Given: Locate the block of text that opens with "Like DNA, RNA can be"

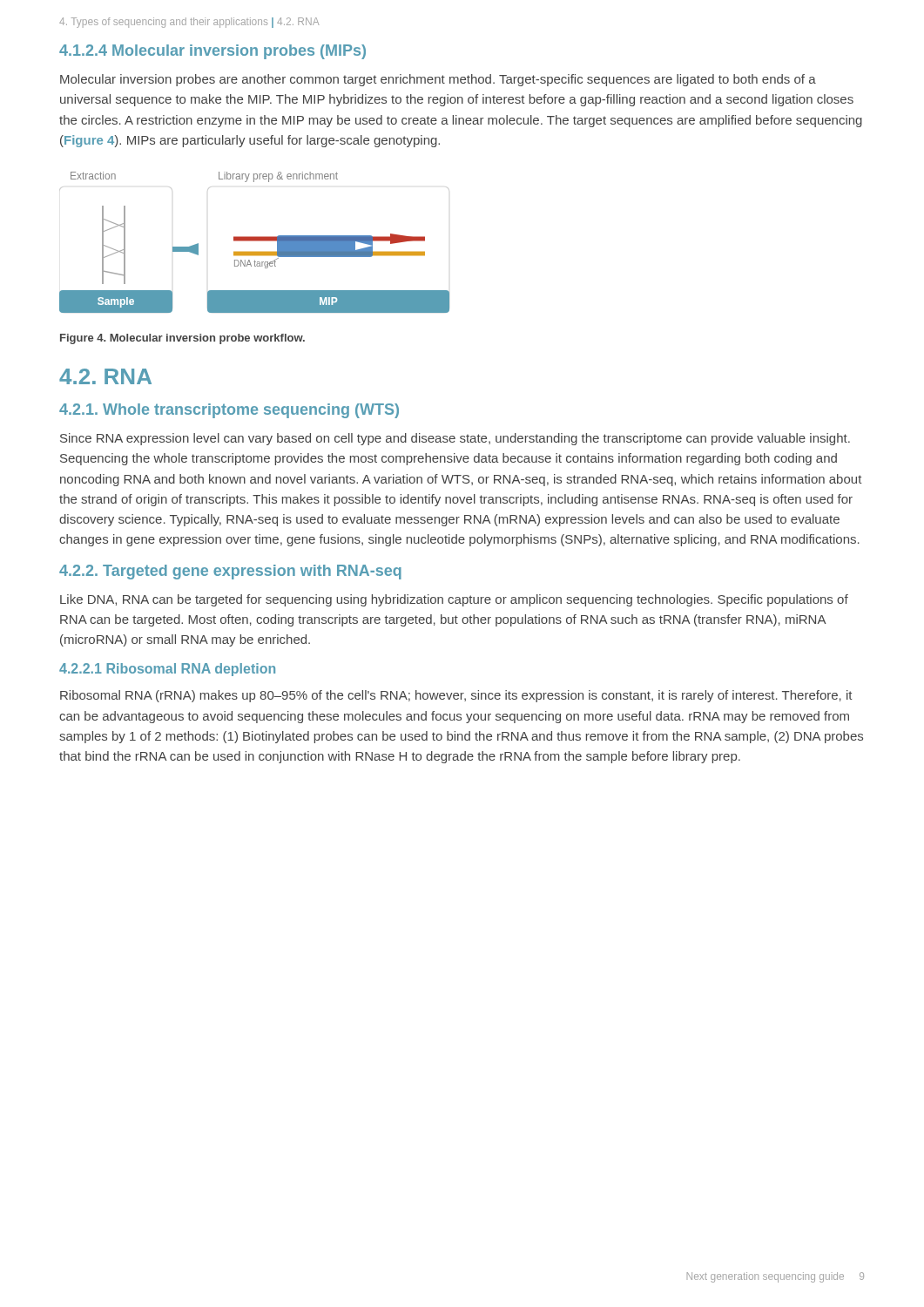Looking at the screenshot, I should (462, 619).
